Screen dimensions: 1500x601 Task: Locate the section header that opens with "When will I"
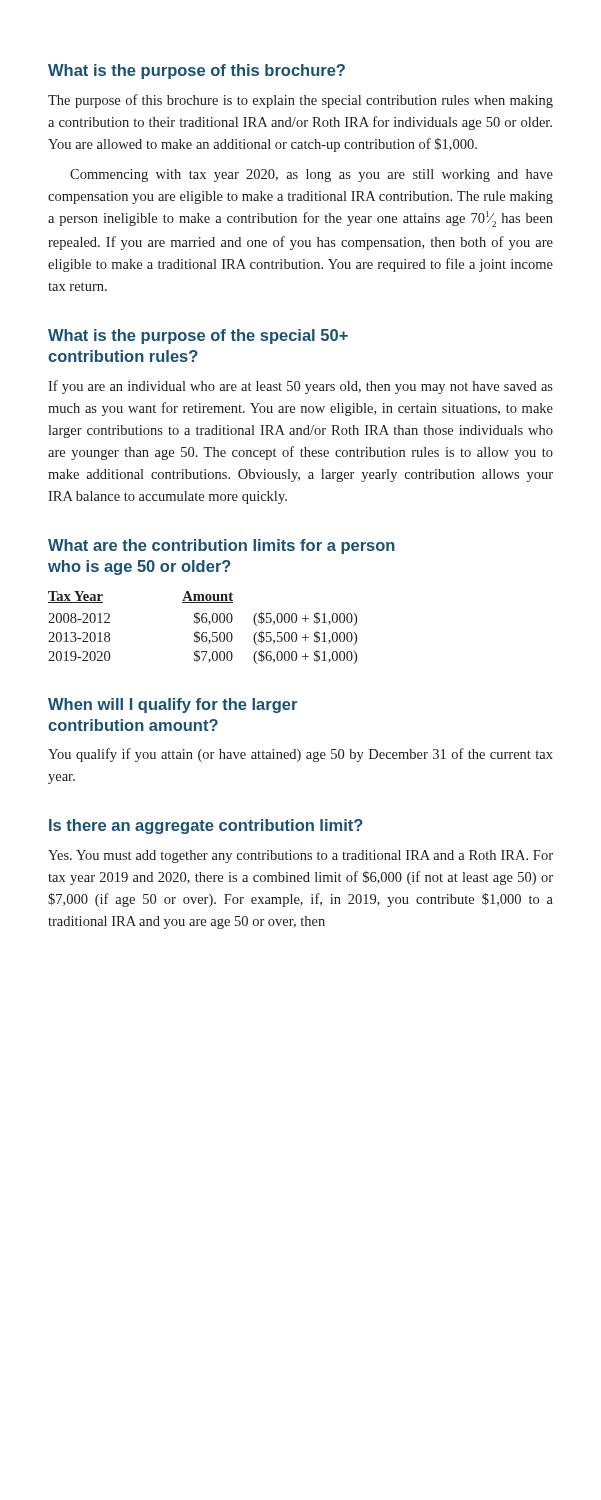[x=173, y=714]
